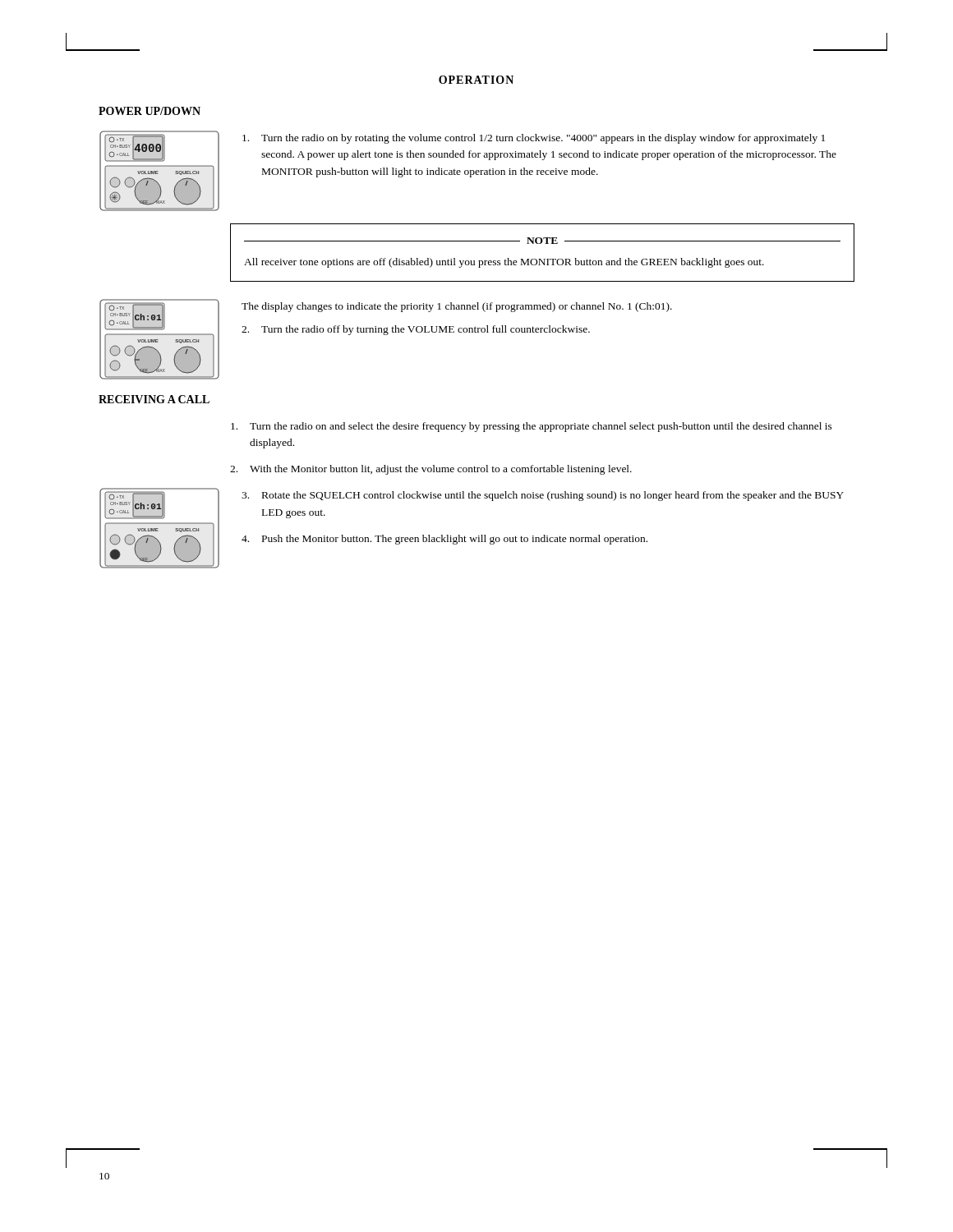Click on the list item that reads "2. Turn the"
This screenshot has height=1232, width=953.
tap(548, 329)
